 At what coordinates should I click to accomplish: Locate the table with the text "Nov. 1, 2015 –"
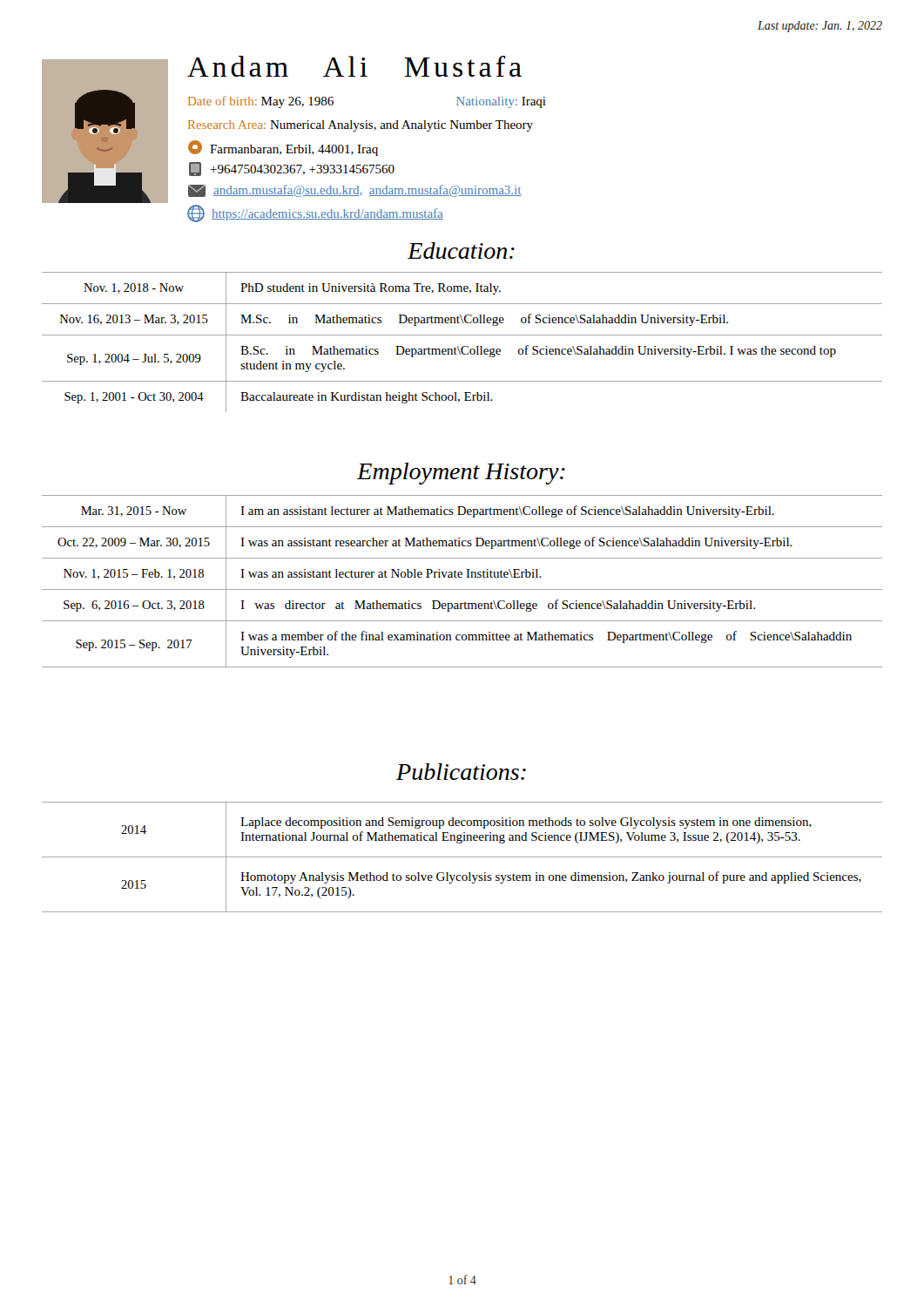(x=462, y=581)
